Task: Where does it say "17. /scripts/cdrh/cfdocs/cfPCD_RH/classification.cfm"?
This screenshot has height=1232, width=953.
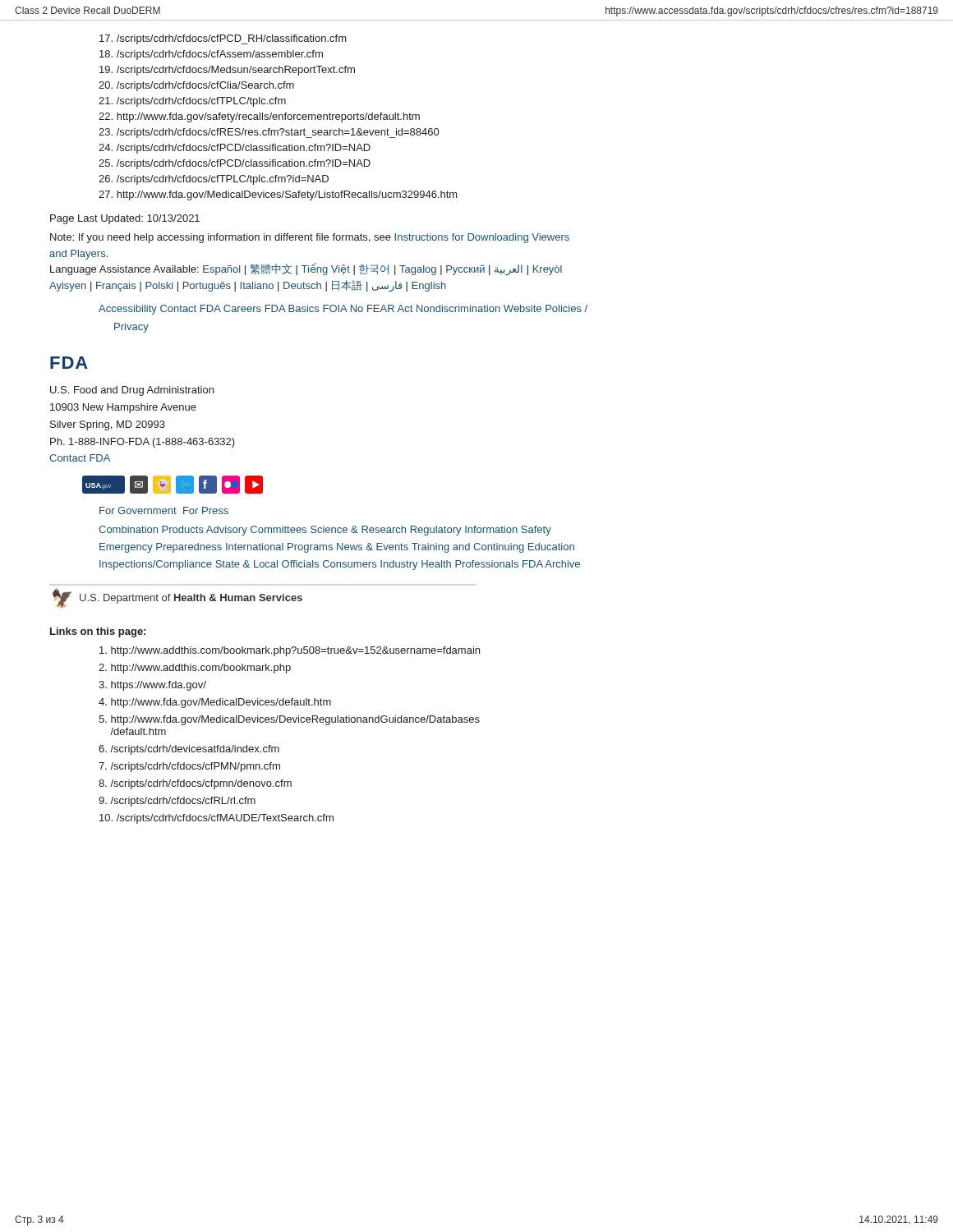Action: click(x=223, y=38)
